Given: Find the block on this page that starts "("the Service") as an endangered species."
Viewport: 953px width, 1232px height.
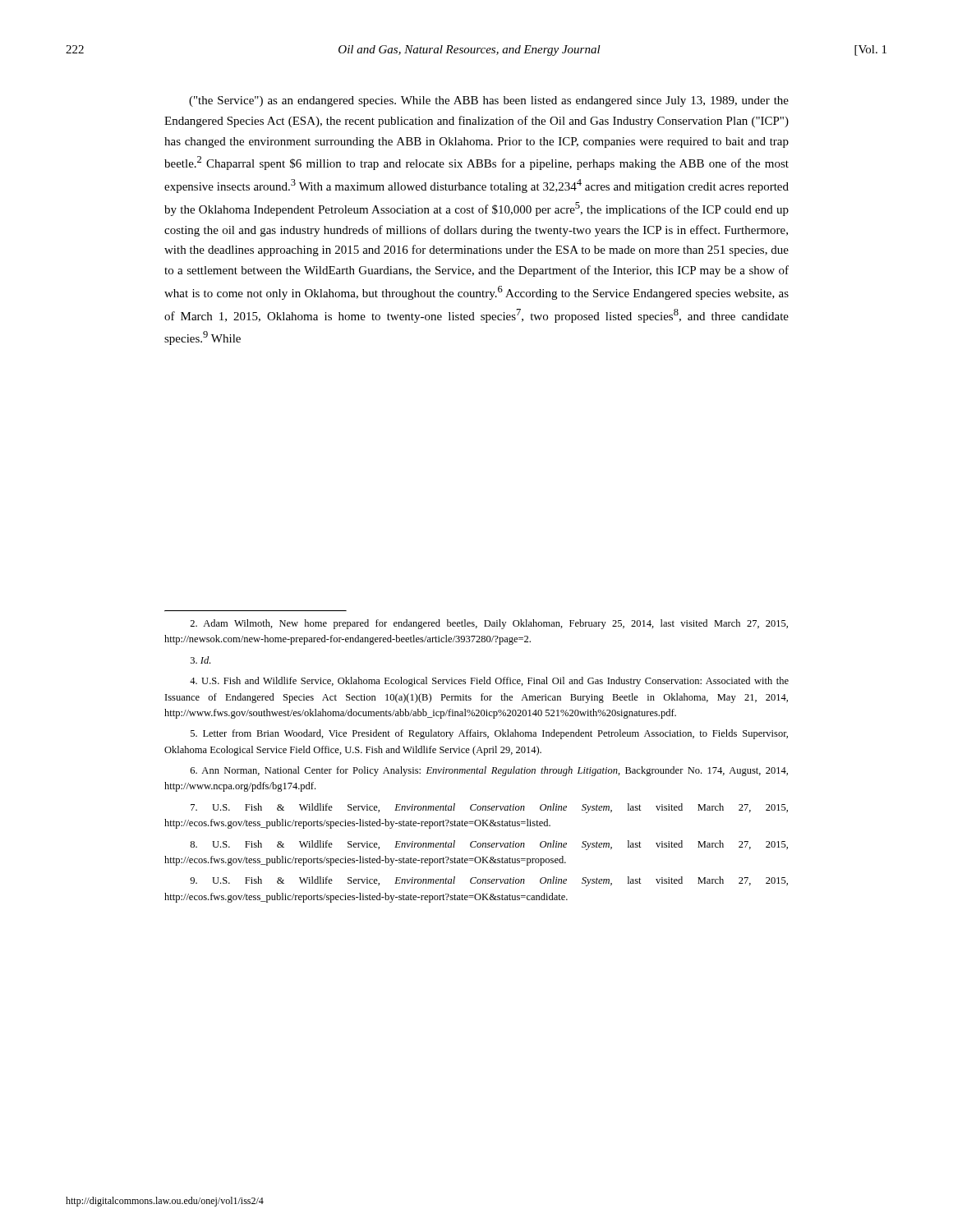Looking at the screenshot, I should (x=476, y=220).
